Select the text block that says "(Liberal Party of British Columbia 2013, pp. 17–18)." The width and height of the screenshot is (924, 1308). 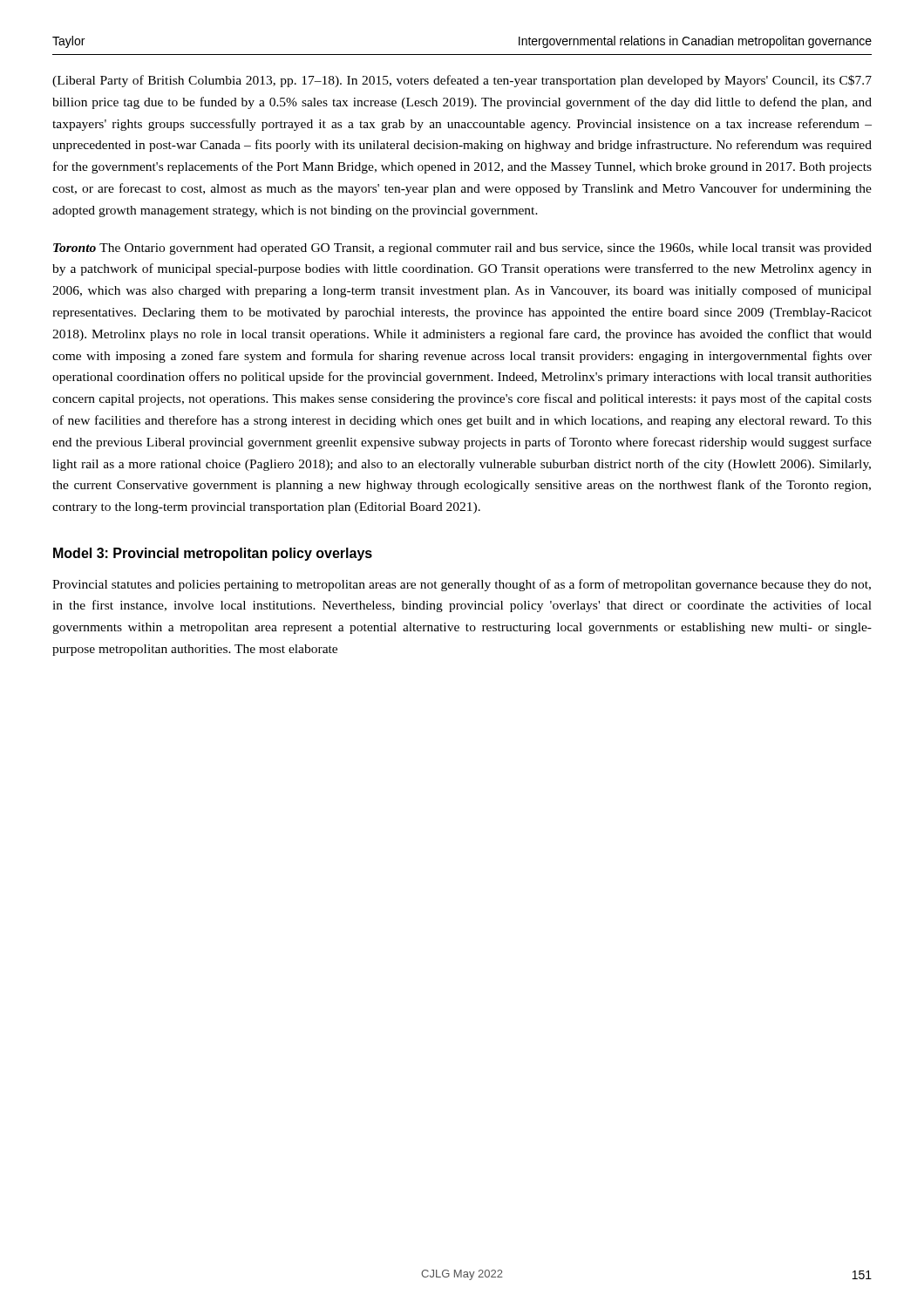click(462, 145)
